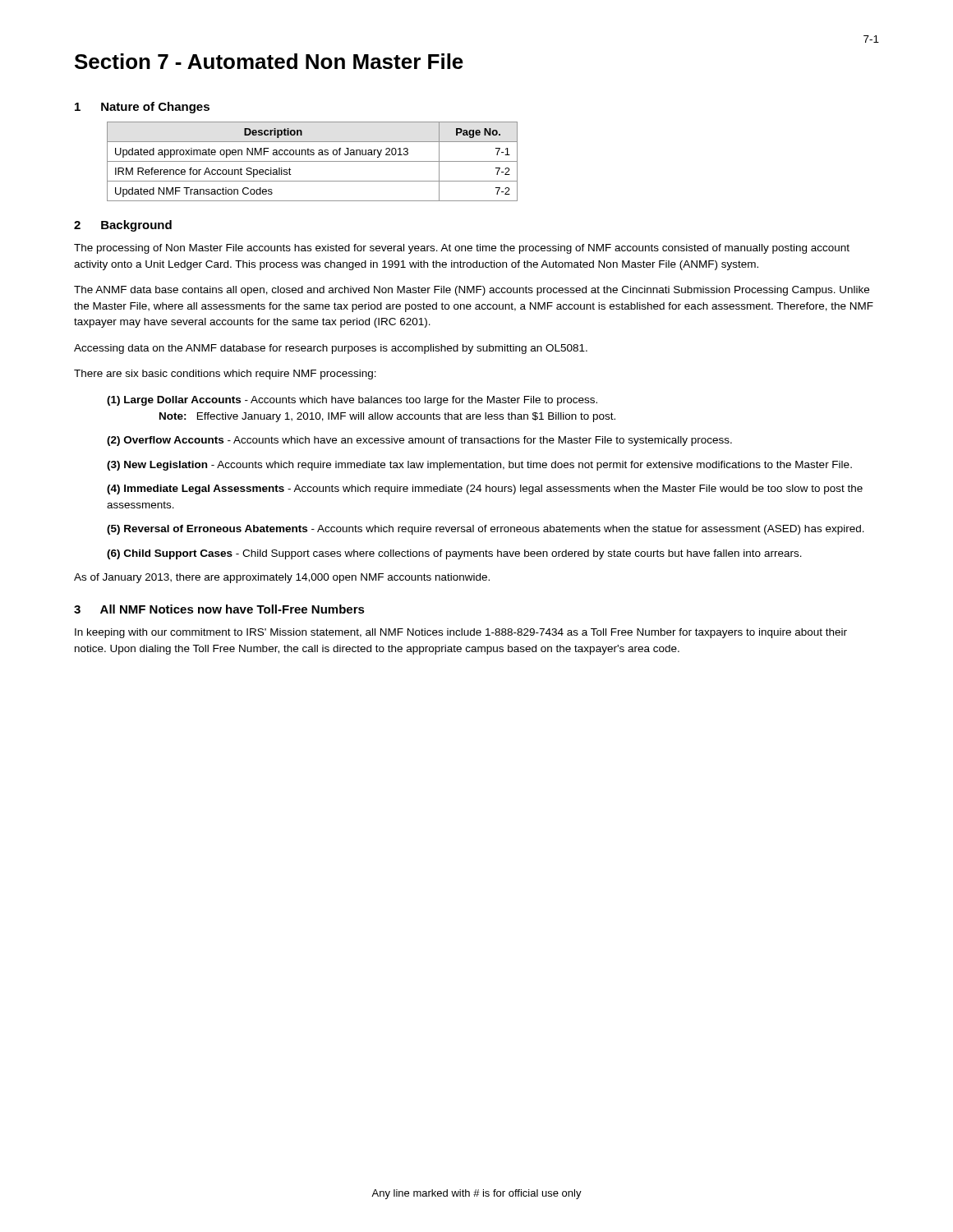The width and height of the screenshot is (953, 1232).
Task: Locate the block of text that opens with "(5) Reversal of Erroneous Abatements - Accounts which"
Action: (486, 529)
